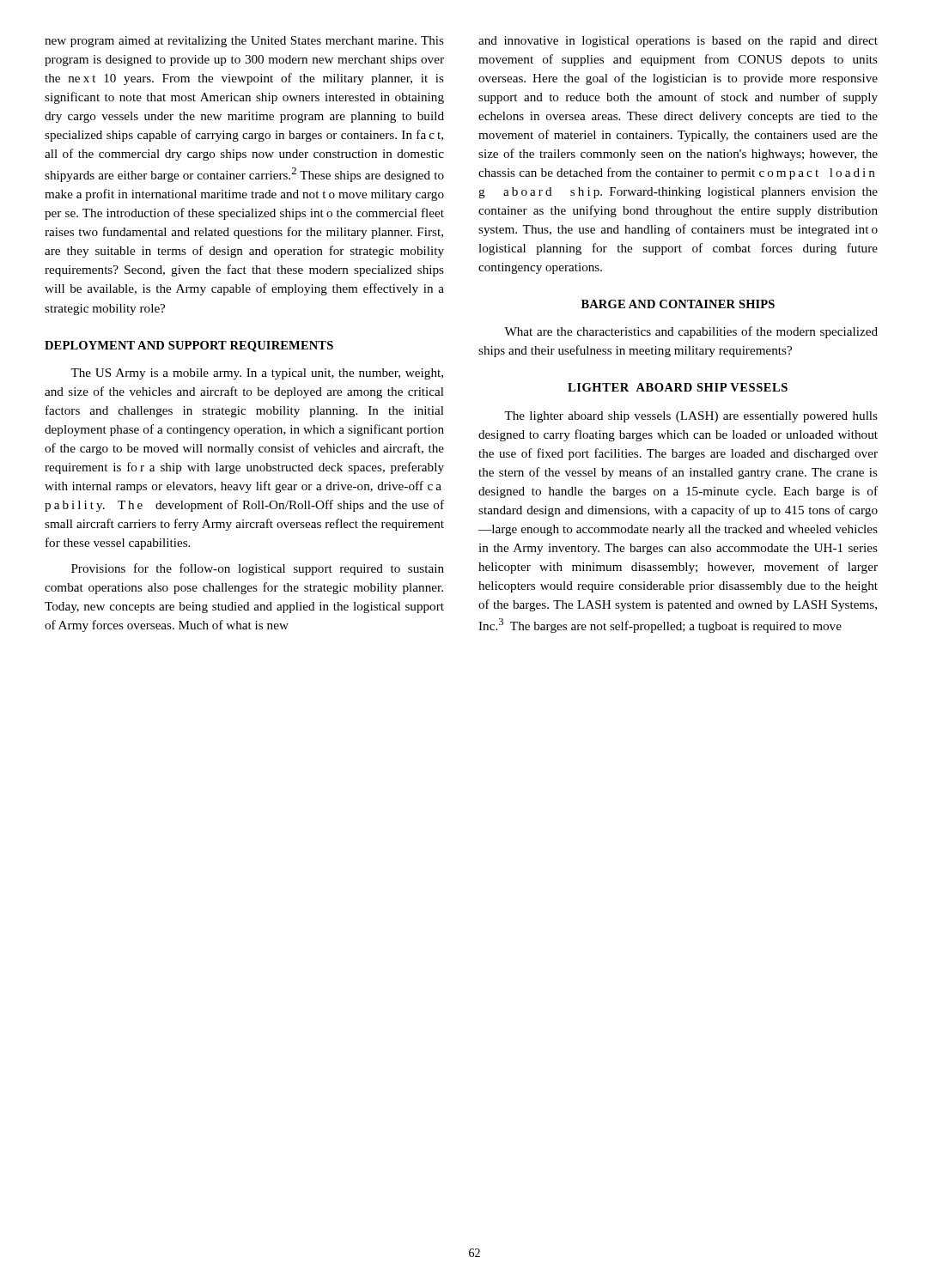Locate the text "DEPLOYMENT AND SUPPORT REQUIREMENTS"

click(x=244, y=345)
